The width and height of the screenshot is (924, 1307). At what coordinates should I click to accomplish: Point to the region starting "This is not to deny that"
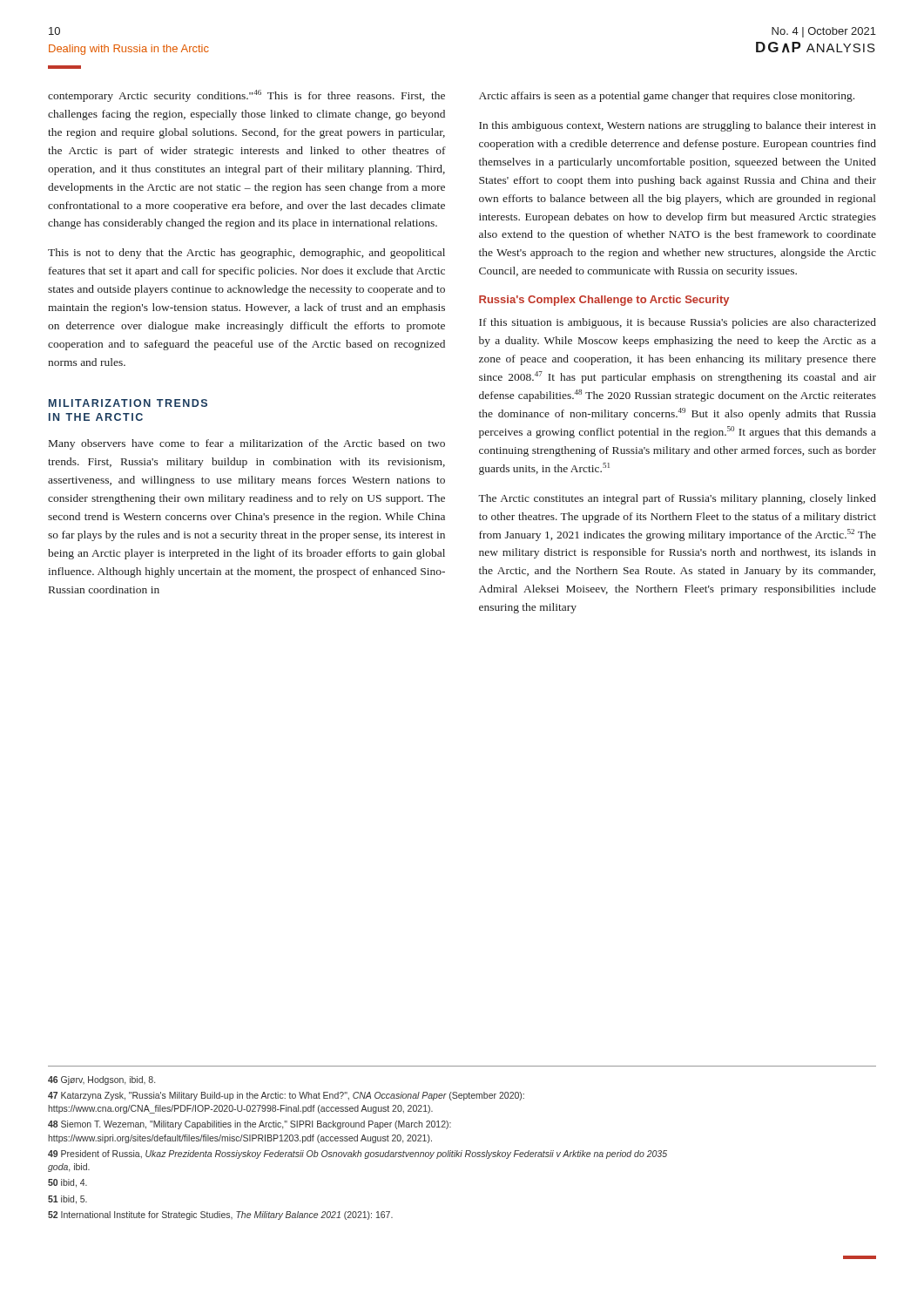pos(247,308)
